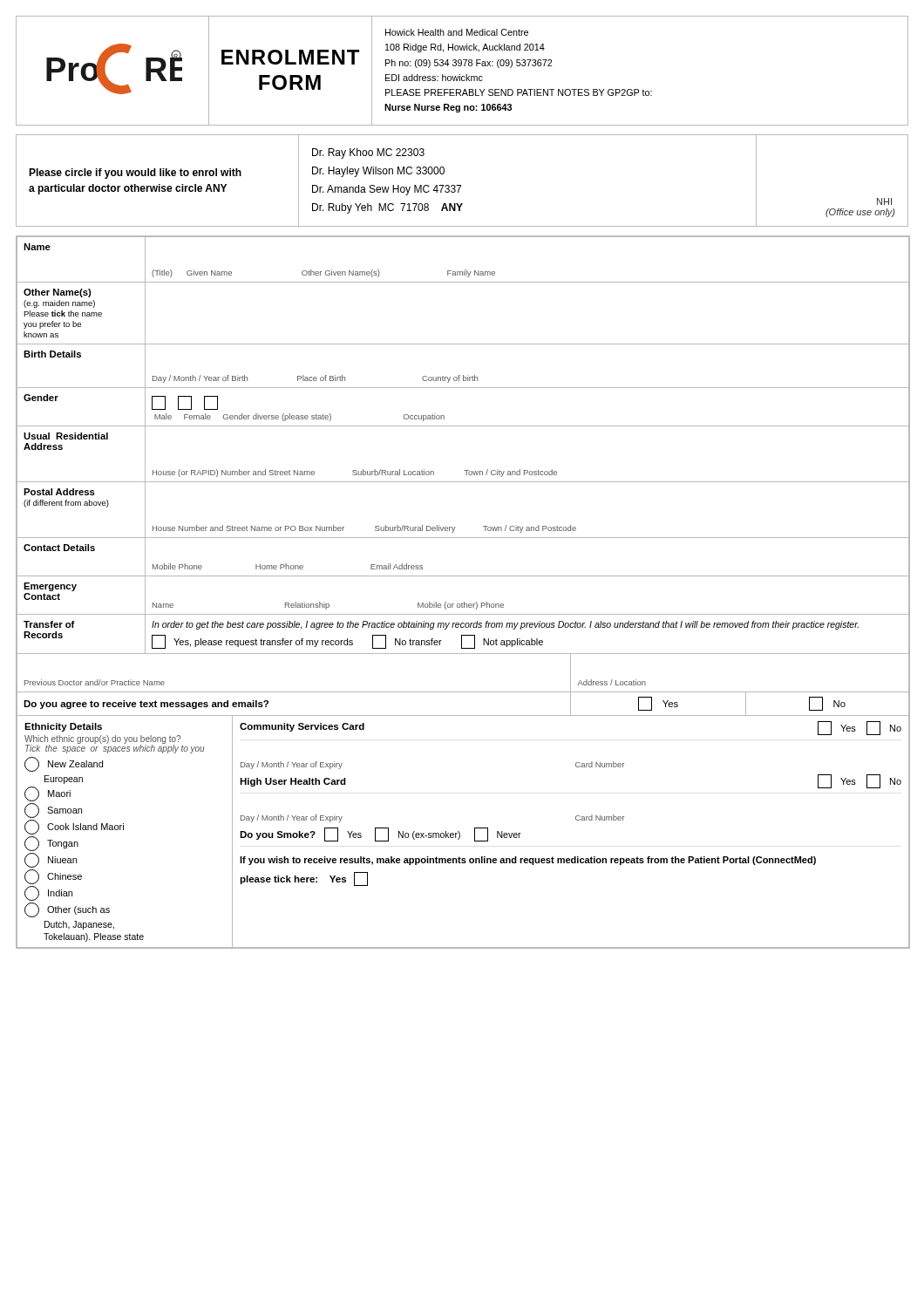Image resolution: width=924 pixels, height=1308 pixels.
Task: Find the table that mentions "Name"
Action: pyautogui.click(x=463, y=592)
